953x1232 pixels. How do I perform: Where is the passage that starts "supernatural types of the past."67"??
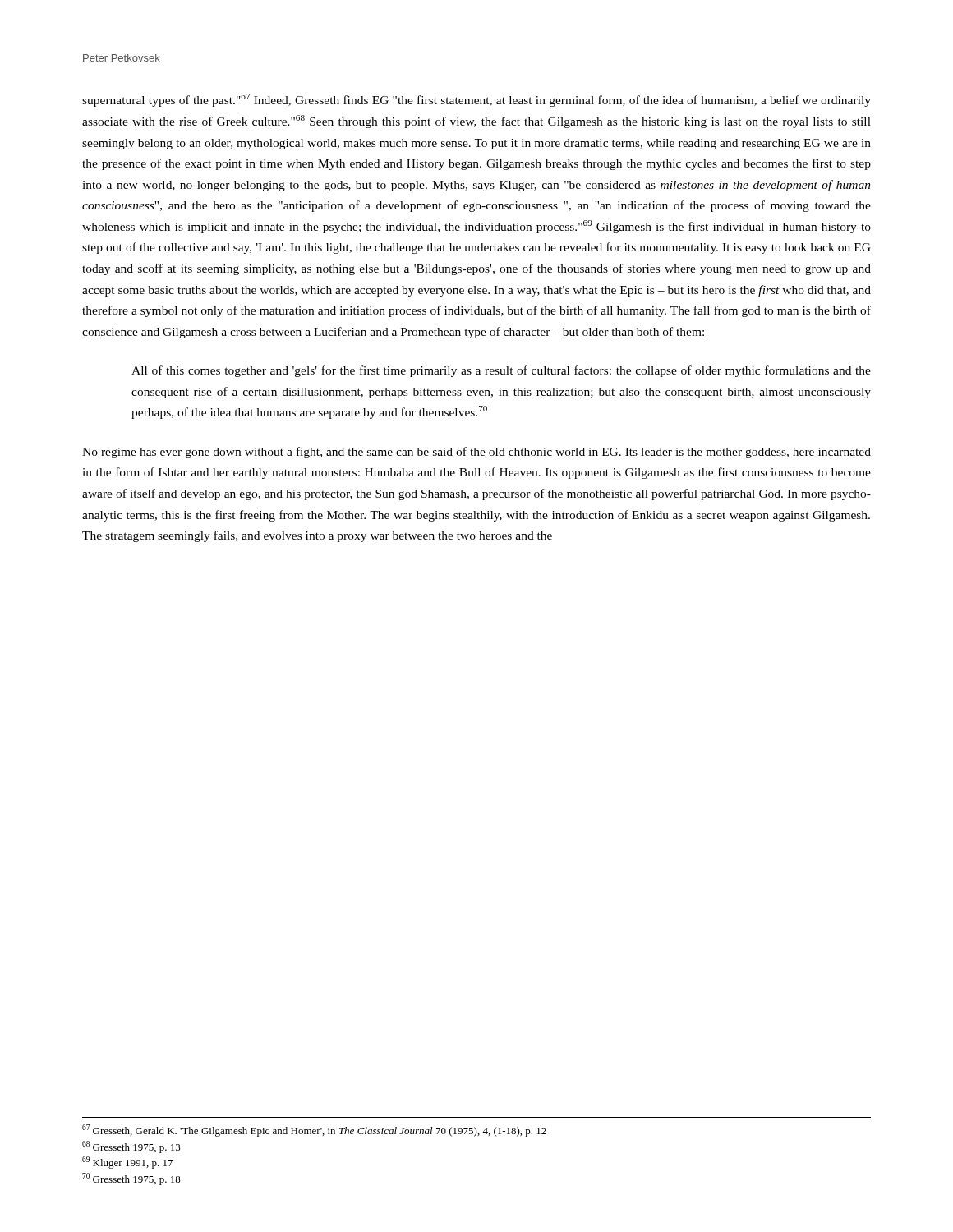[x=476, y=216]
